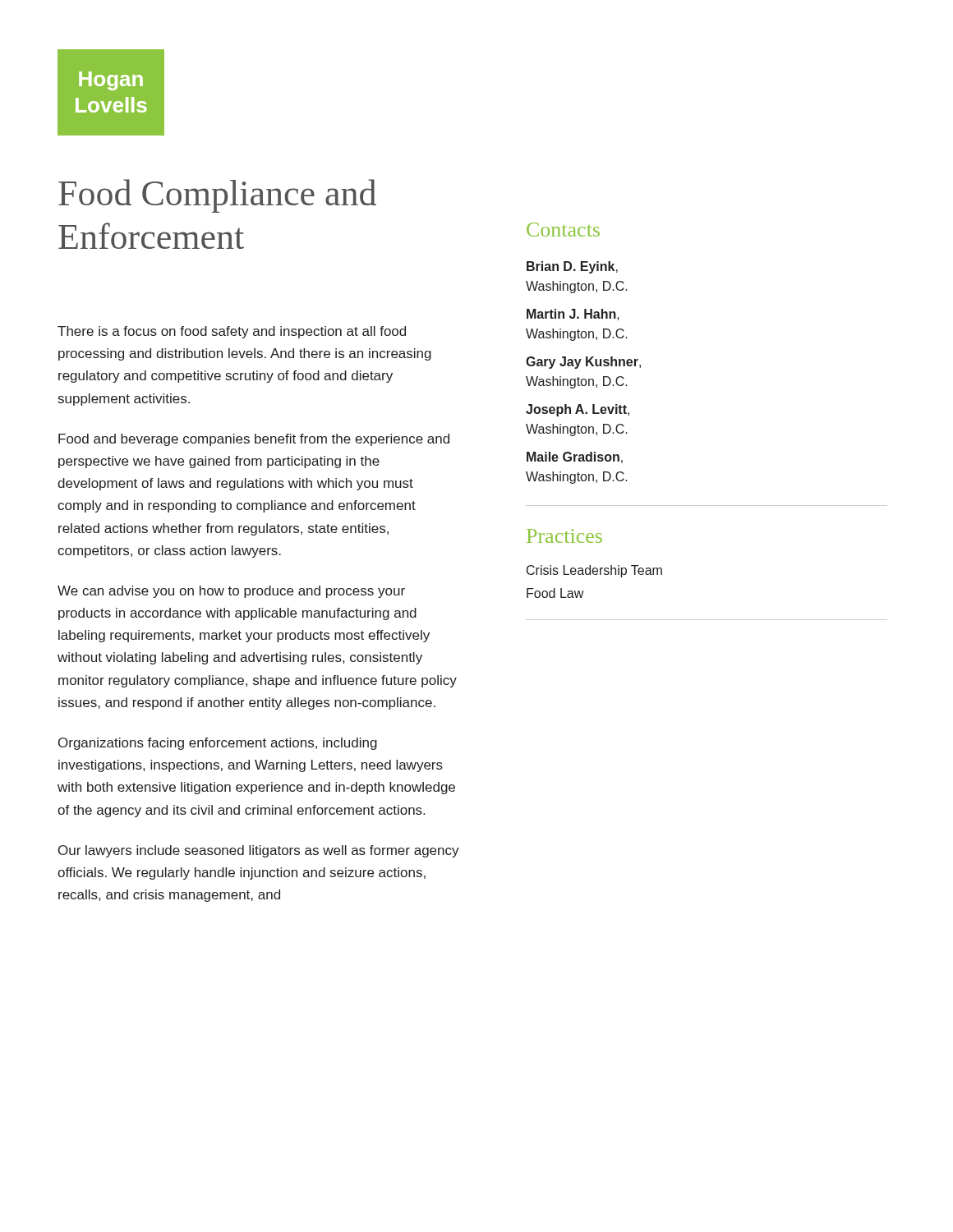Locate the text block with the text "Organizations facing enforcement"
The image size is (953, 1232).
[259, 776]
